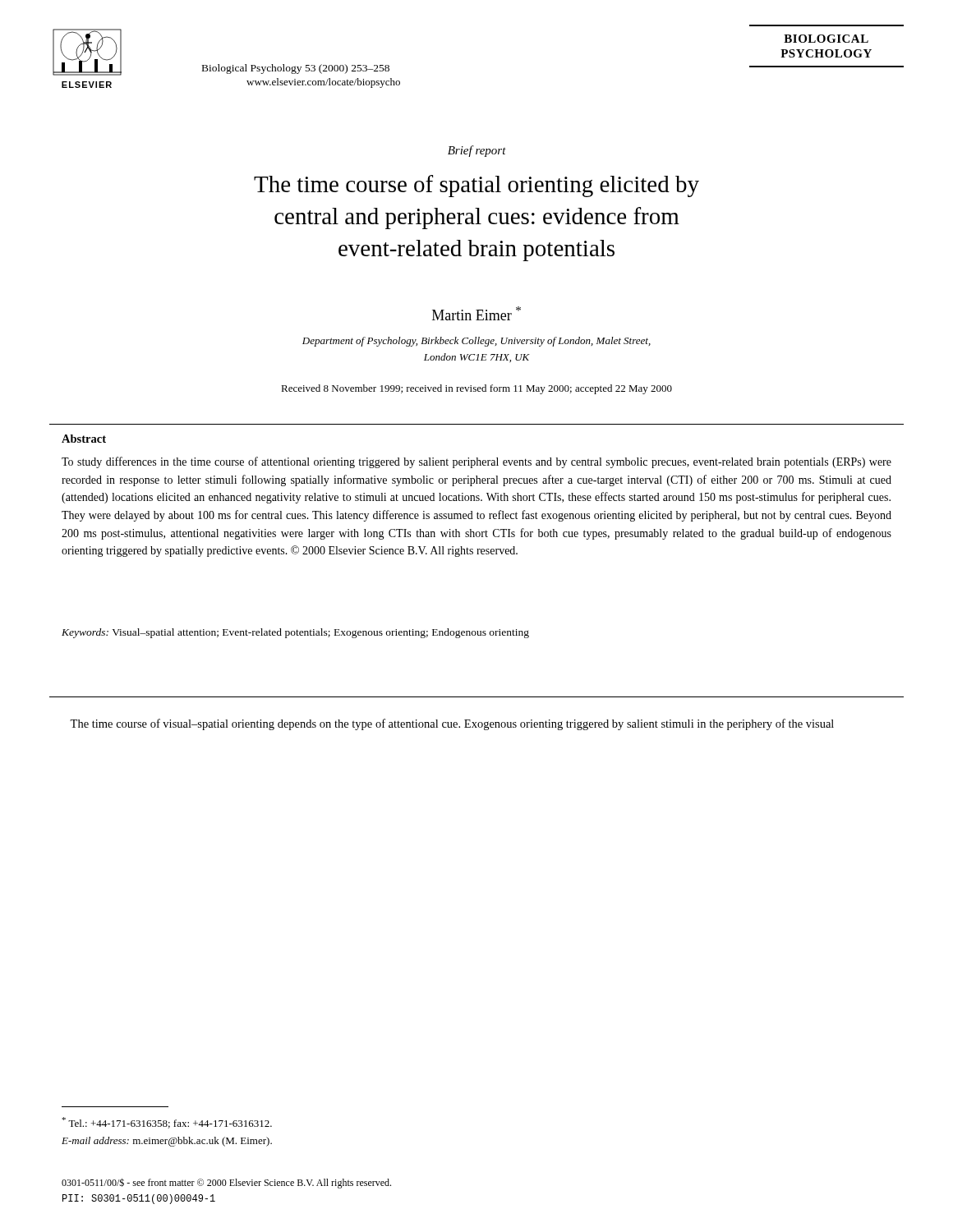The width and height of the screenshot is (953, 1232).
Task: Locate the title with the text "The time course of spatial orienting elicited by"
Action: pyautogui.click(x=476, y=216)
